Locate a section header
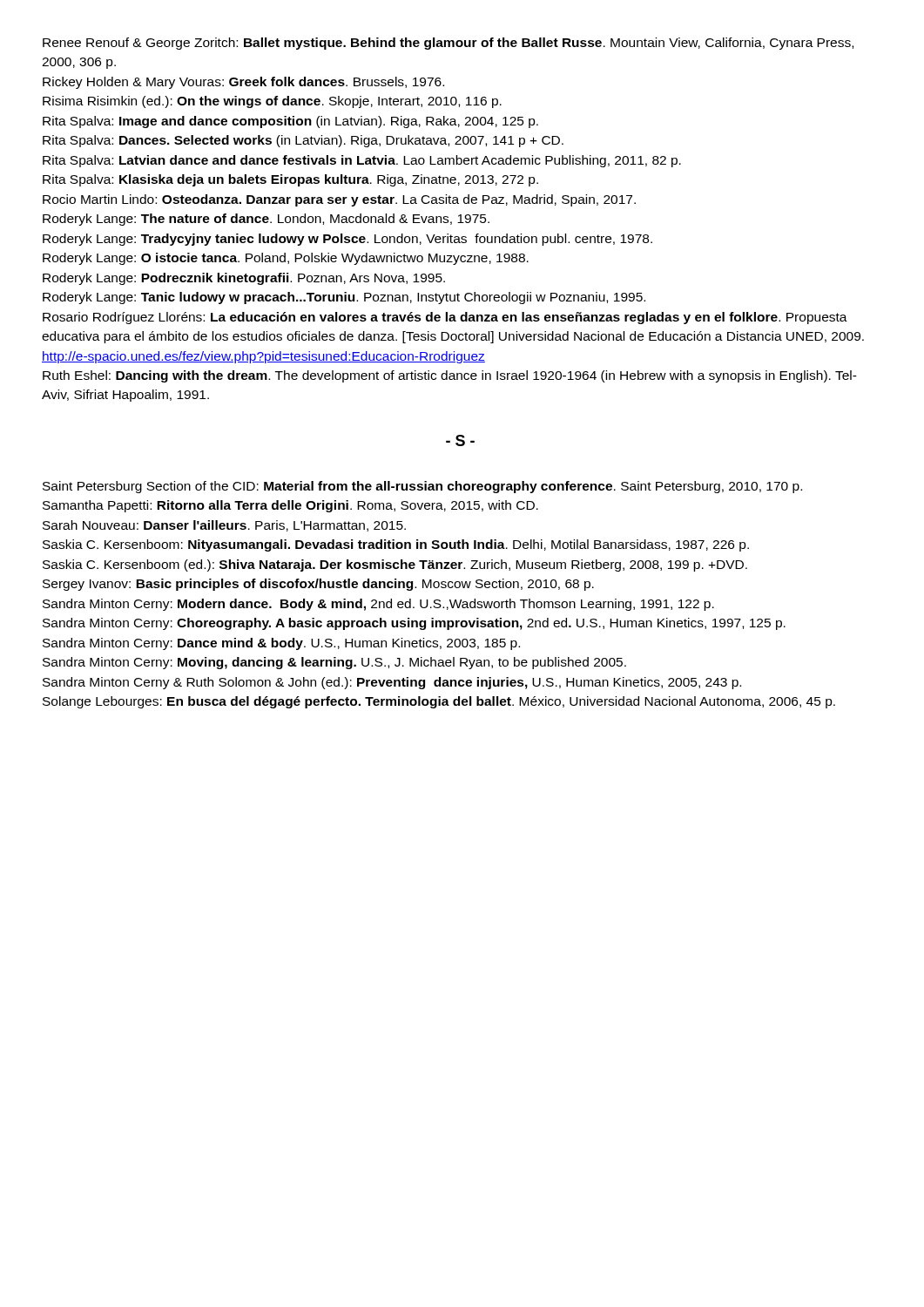Image resolution: width=924 pixels, height=1307 pixels. (460, 441)
